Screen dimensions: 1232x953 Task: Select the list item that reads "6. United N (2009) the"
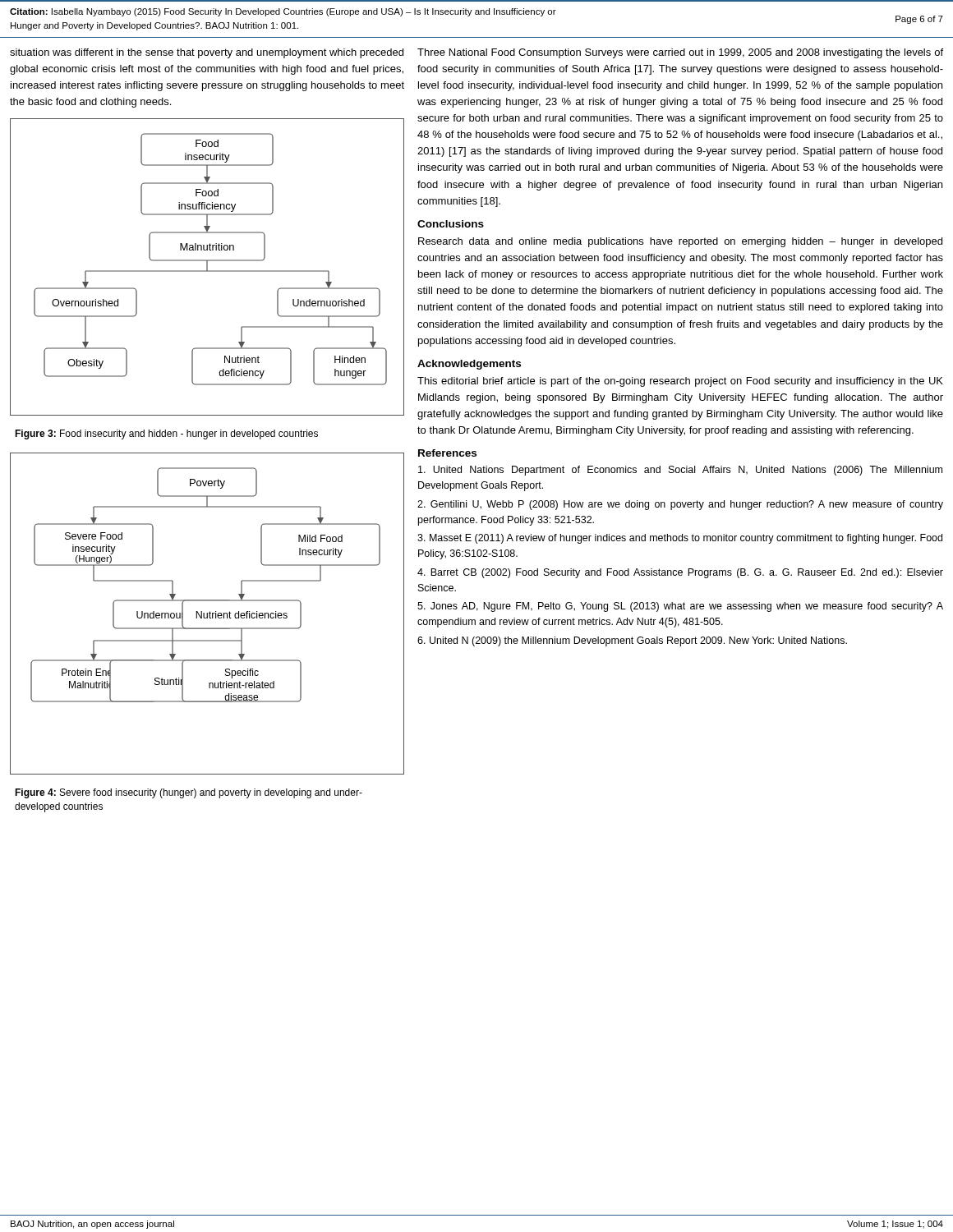click(x=633, y=641)
